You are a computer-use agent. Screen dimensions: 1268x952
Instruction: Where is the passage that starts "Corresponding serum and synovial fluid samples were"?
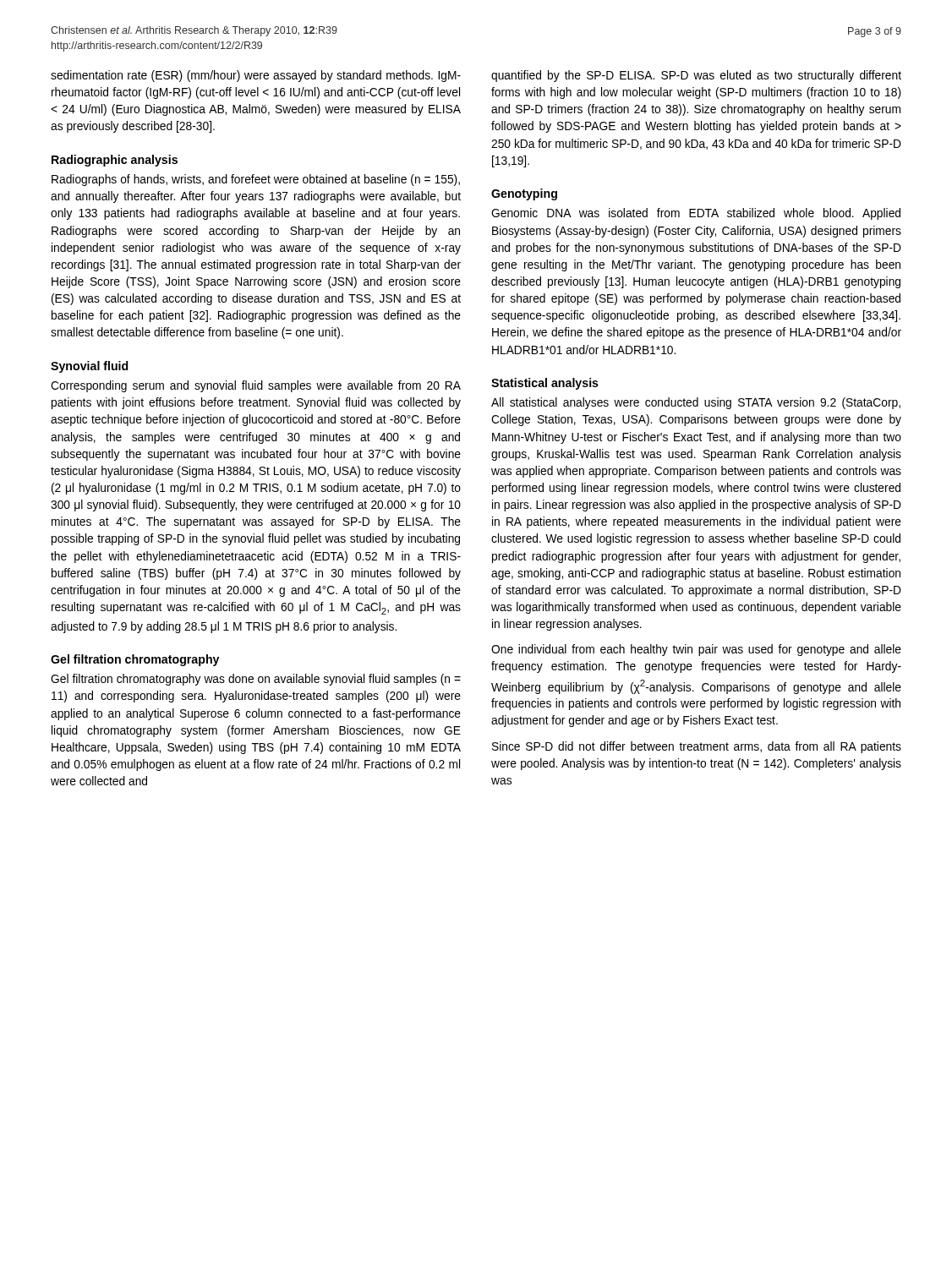click(256, 506)
